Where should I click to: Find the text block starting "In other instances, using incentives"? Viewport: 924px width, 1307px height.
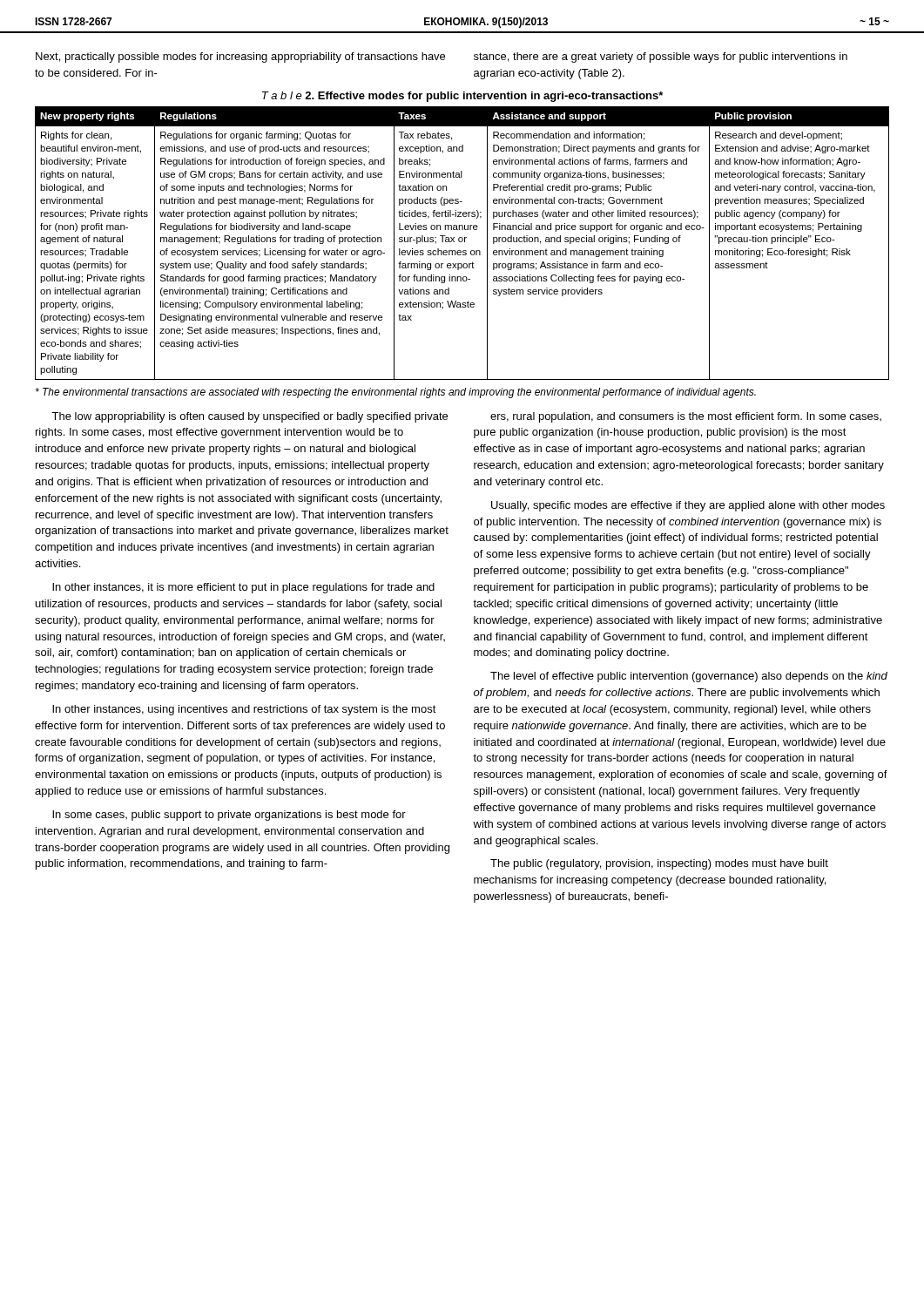tap(240, 750)
